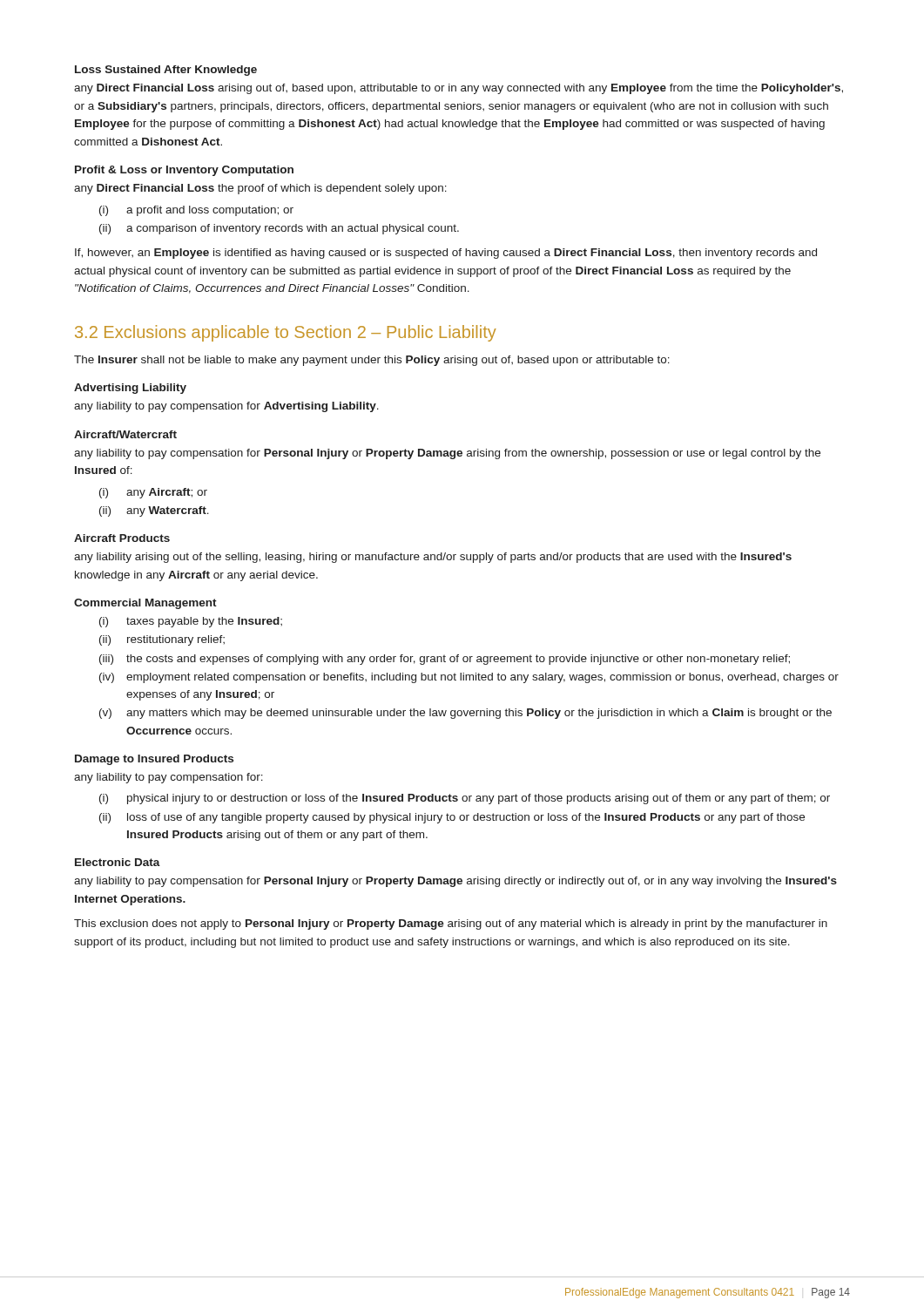This screenshot has width=924, height=1307.
Task: Locate the section header that says "Advertising Liability"
Action: point(130,387)
